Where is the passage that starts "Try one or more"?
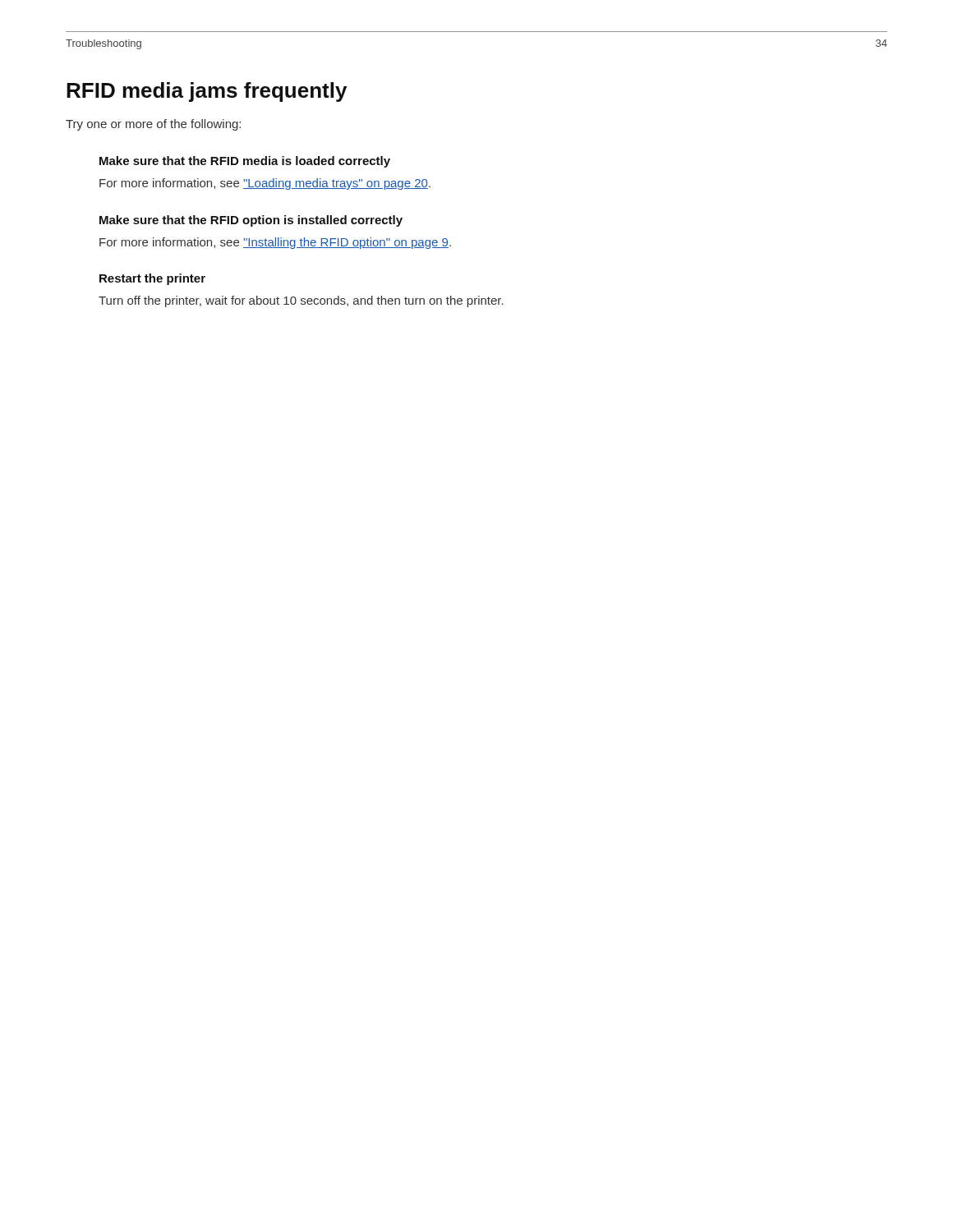This screenshot has width=953, height=1232. [154, 124]
